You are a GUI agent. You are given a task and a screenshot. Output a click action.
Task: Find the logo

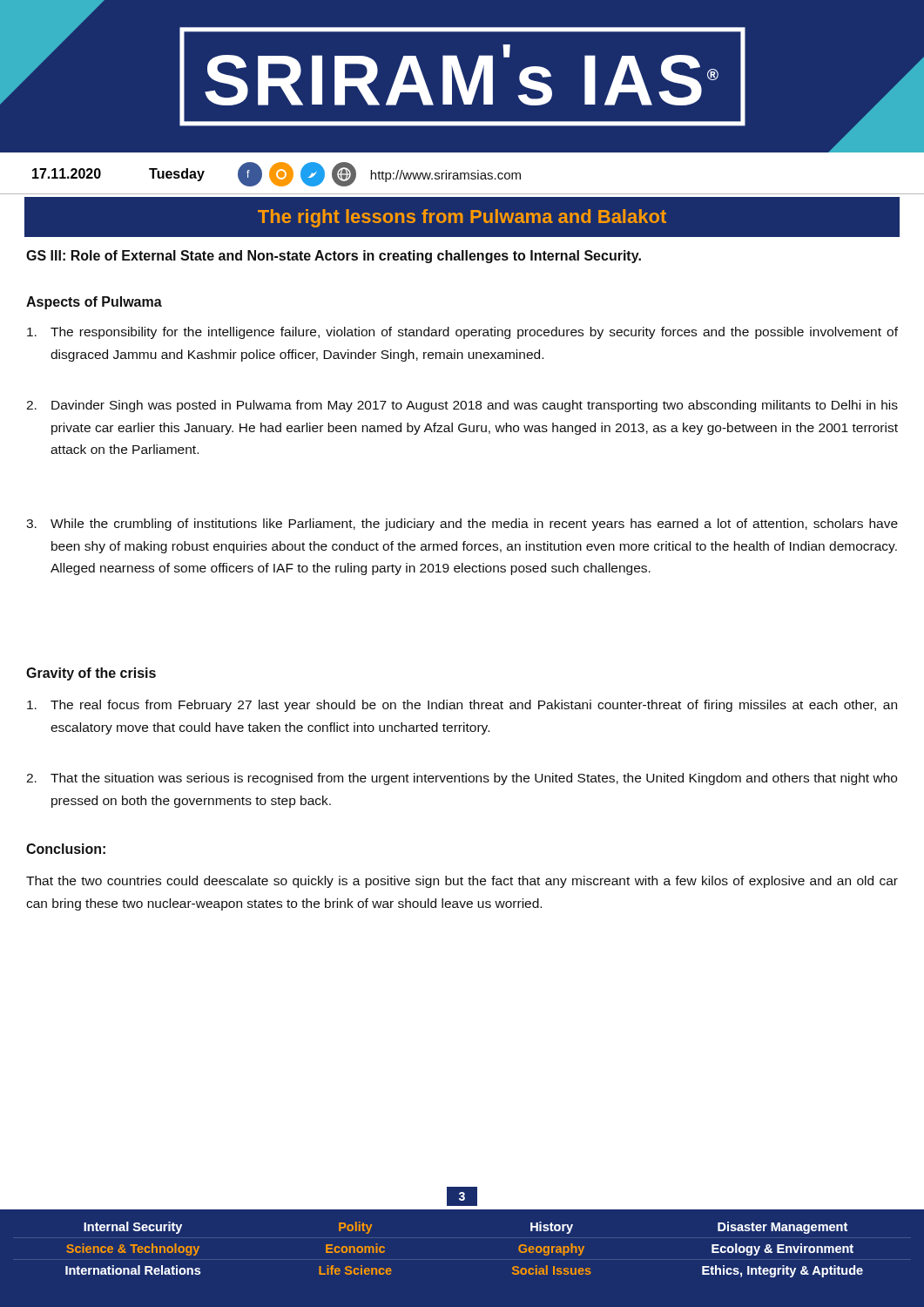pos(462,76)
